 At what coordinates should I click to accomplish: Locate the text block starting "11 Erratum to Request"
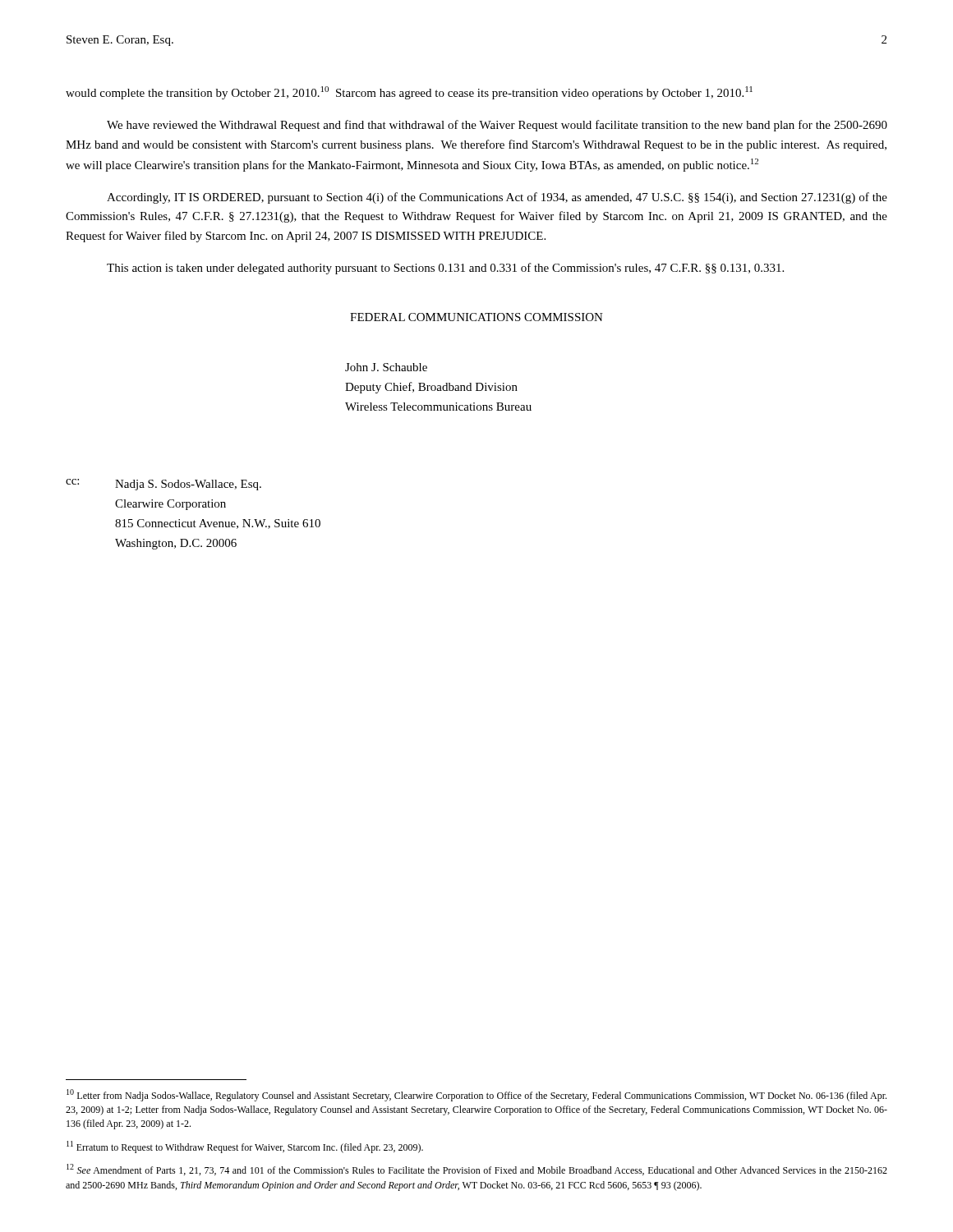[x=245, y=1146]
